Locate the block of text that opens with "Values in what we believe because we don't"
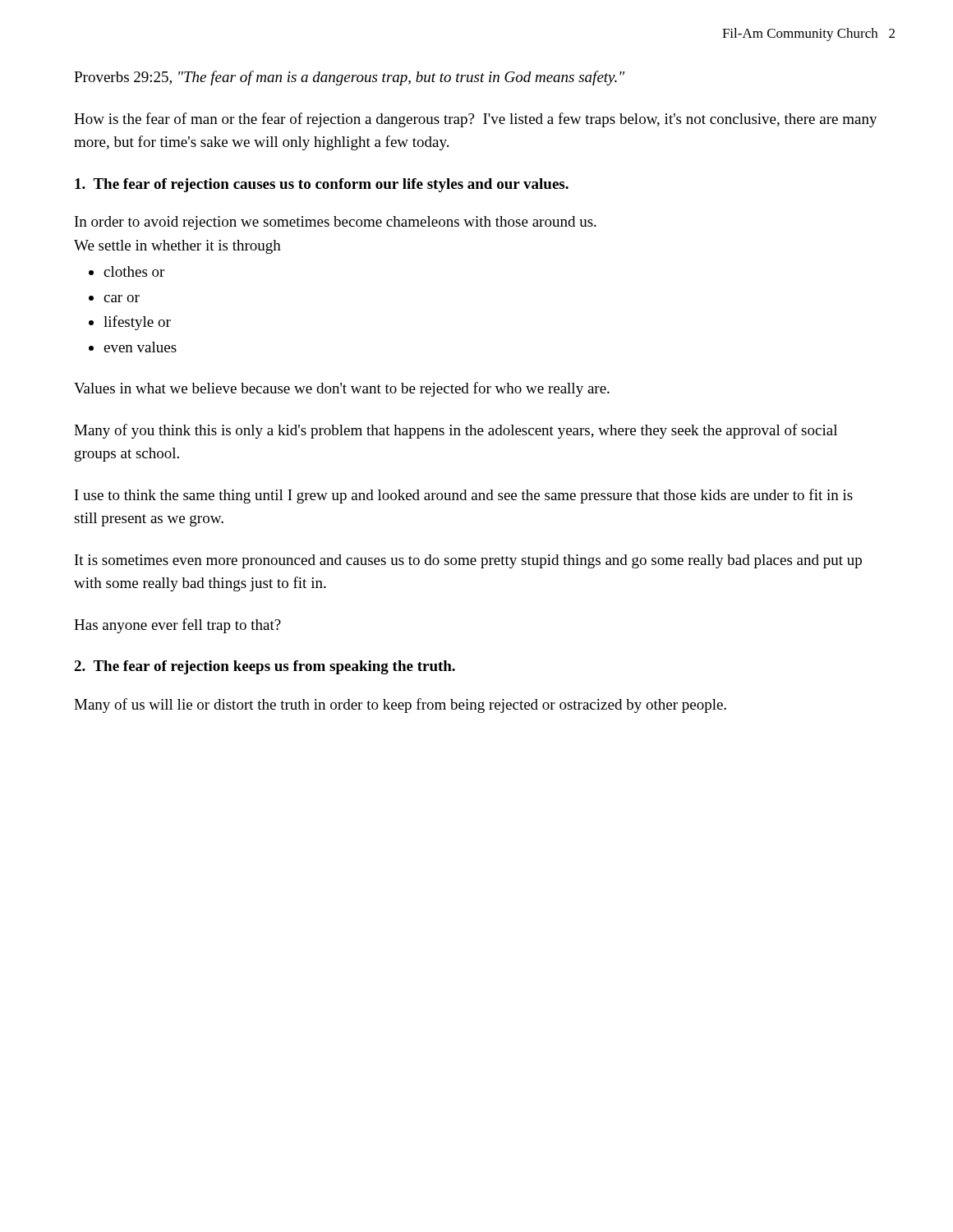953x1232 pixels. [x=342, y=388]
